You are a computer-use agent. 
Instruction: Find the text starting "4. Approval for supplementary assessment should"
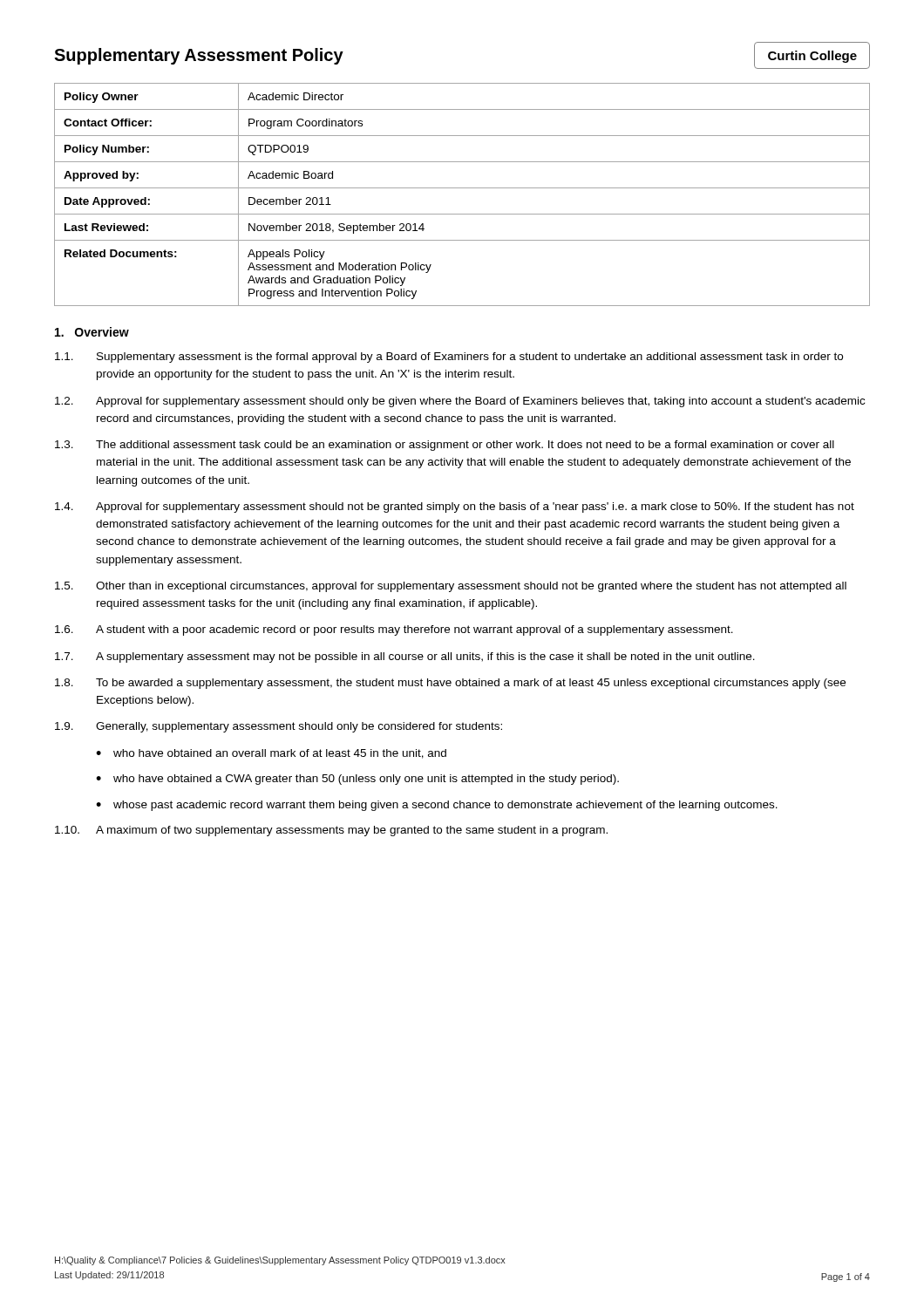coord(462,533)
